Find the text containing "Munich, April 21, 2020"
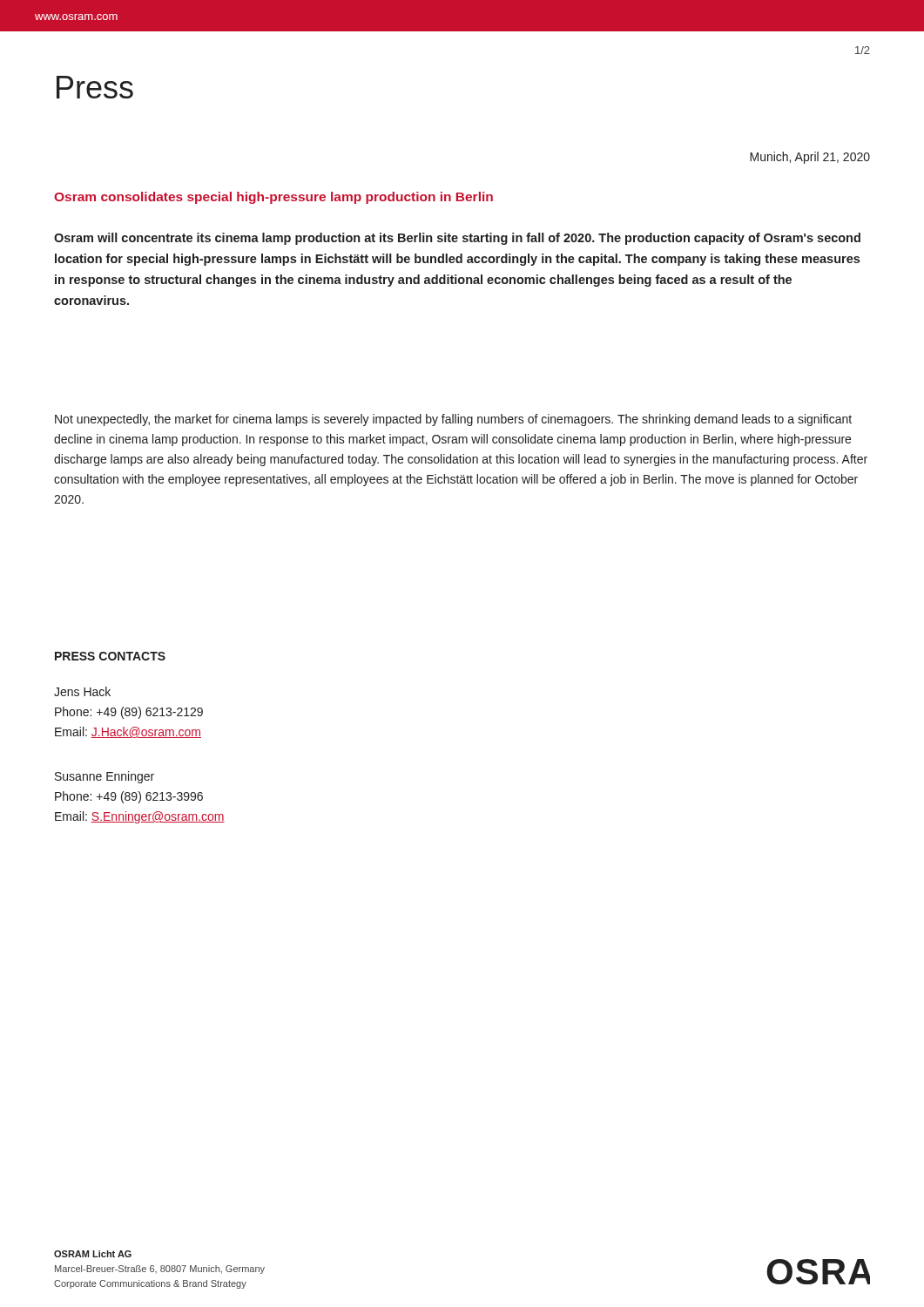The image size is (924, 1307). point(810,157)
